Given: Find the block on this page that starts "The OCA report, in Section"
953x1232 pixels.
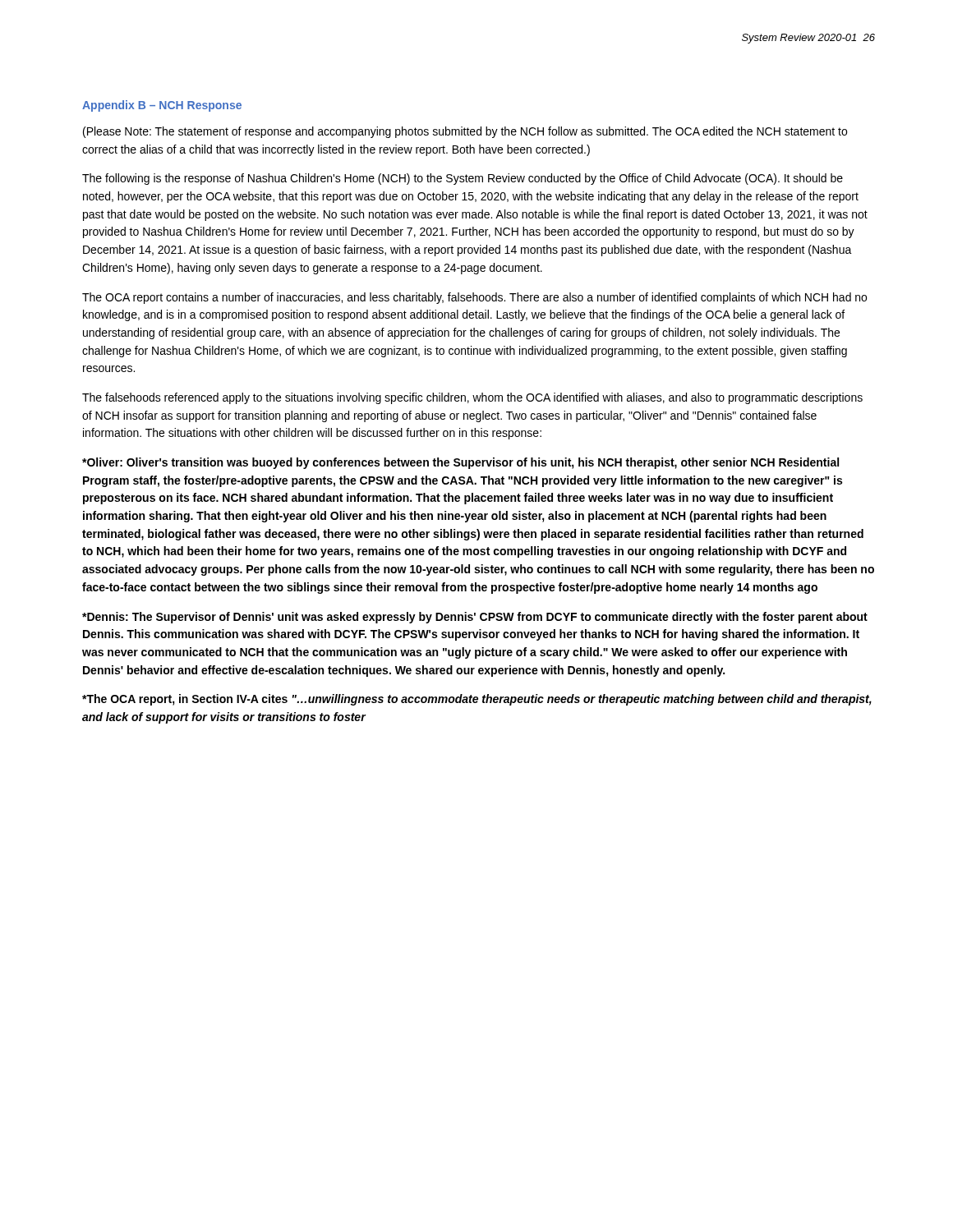Looking at the screenshot, I should tap(477, 708).
